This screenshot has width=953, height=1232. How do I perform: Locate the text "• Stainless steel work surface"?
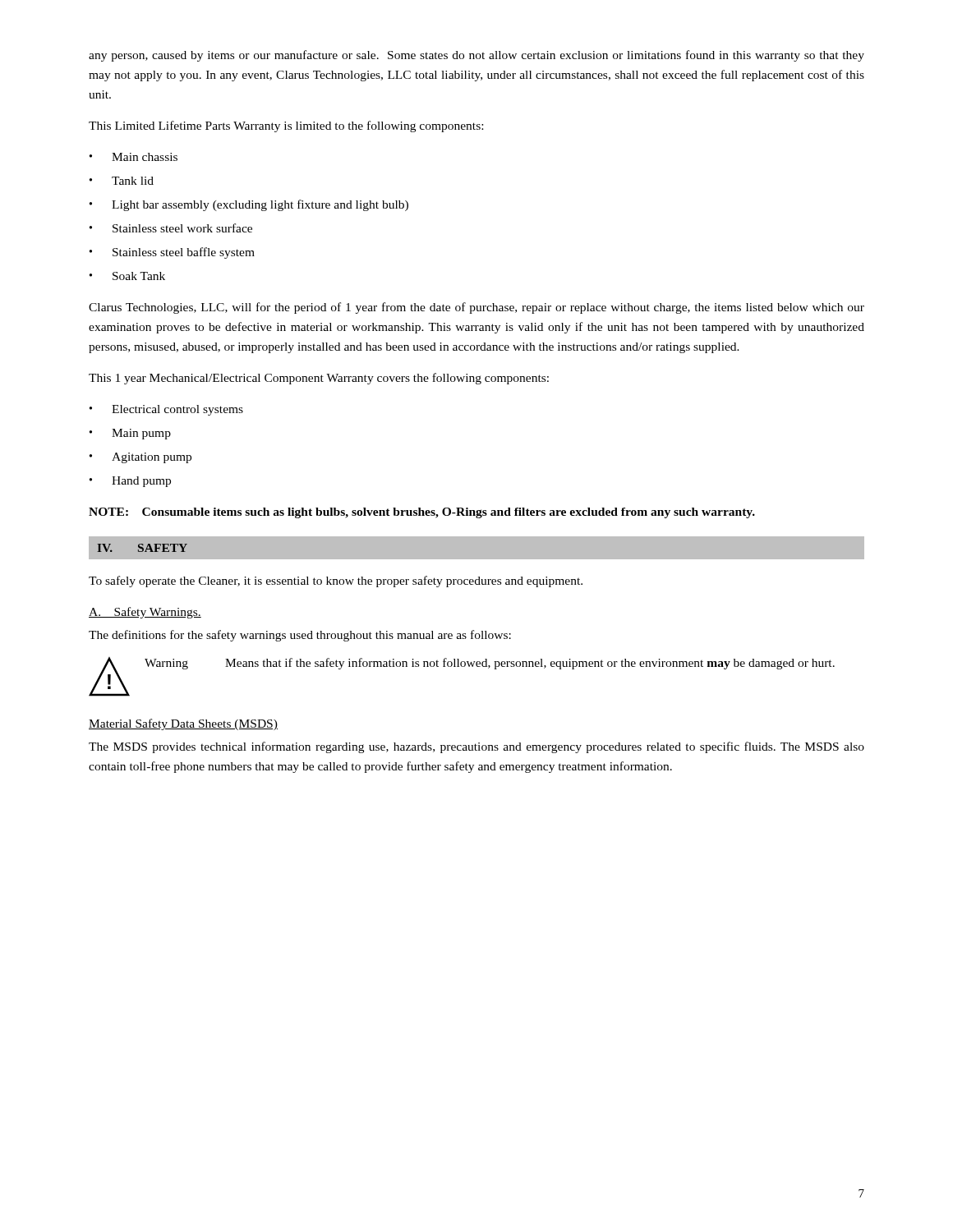(171, 228)
